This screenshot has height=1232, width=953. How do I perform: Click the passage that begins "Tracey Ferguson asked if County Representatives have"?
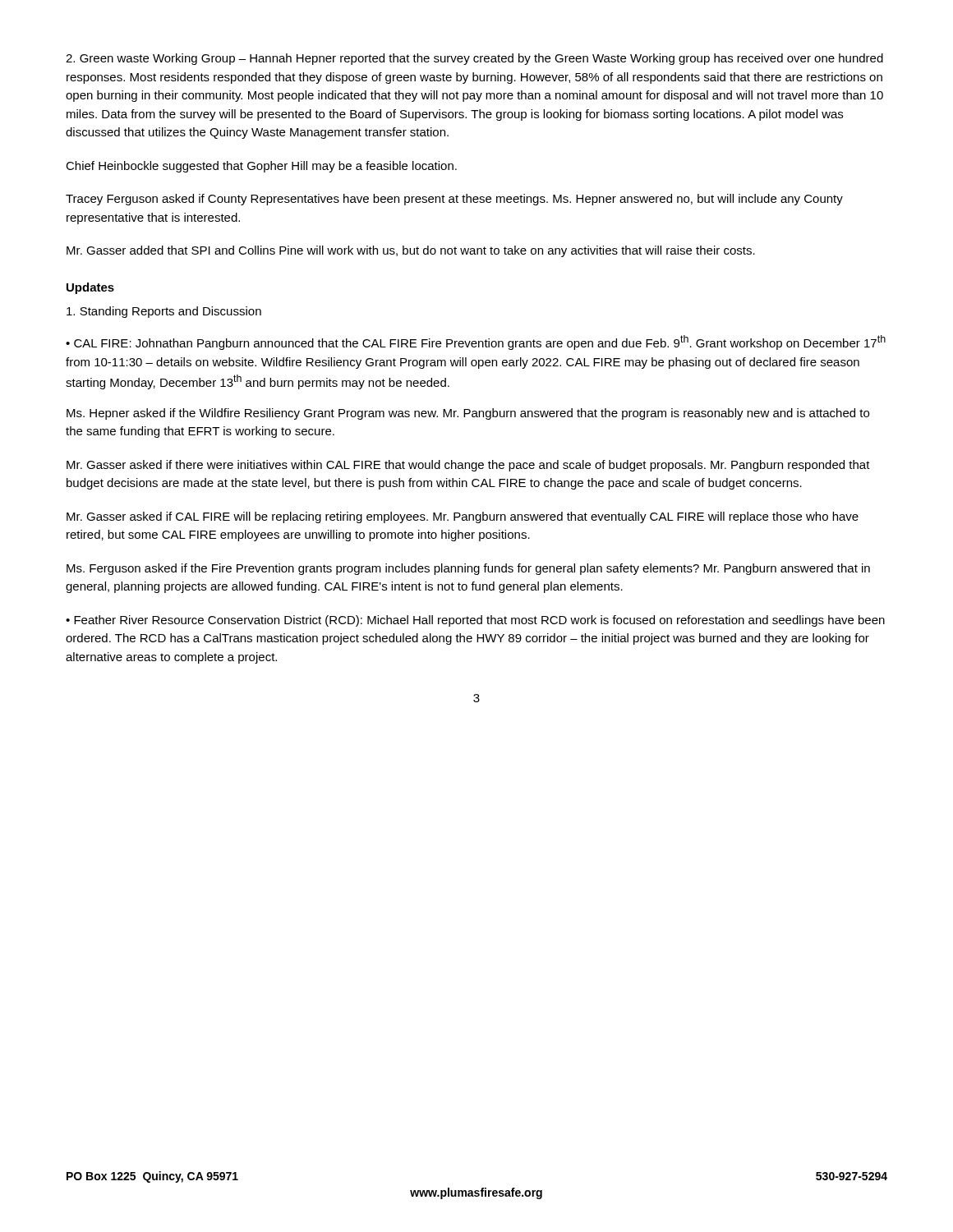pos(454,208)
